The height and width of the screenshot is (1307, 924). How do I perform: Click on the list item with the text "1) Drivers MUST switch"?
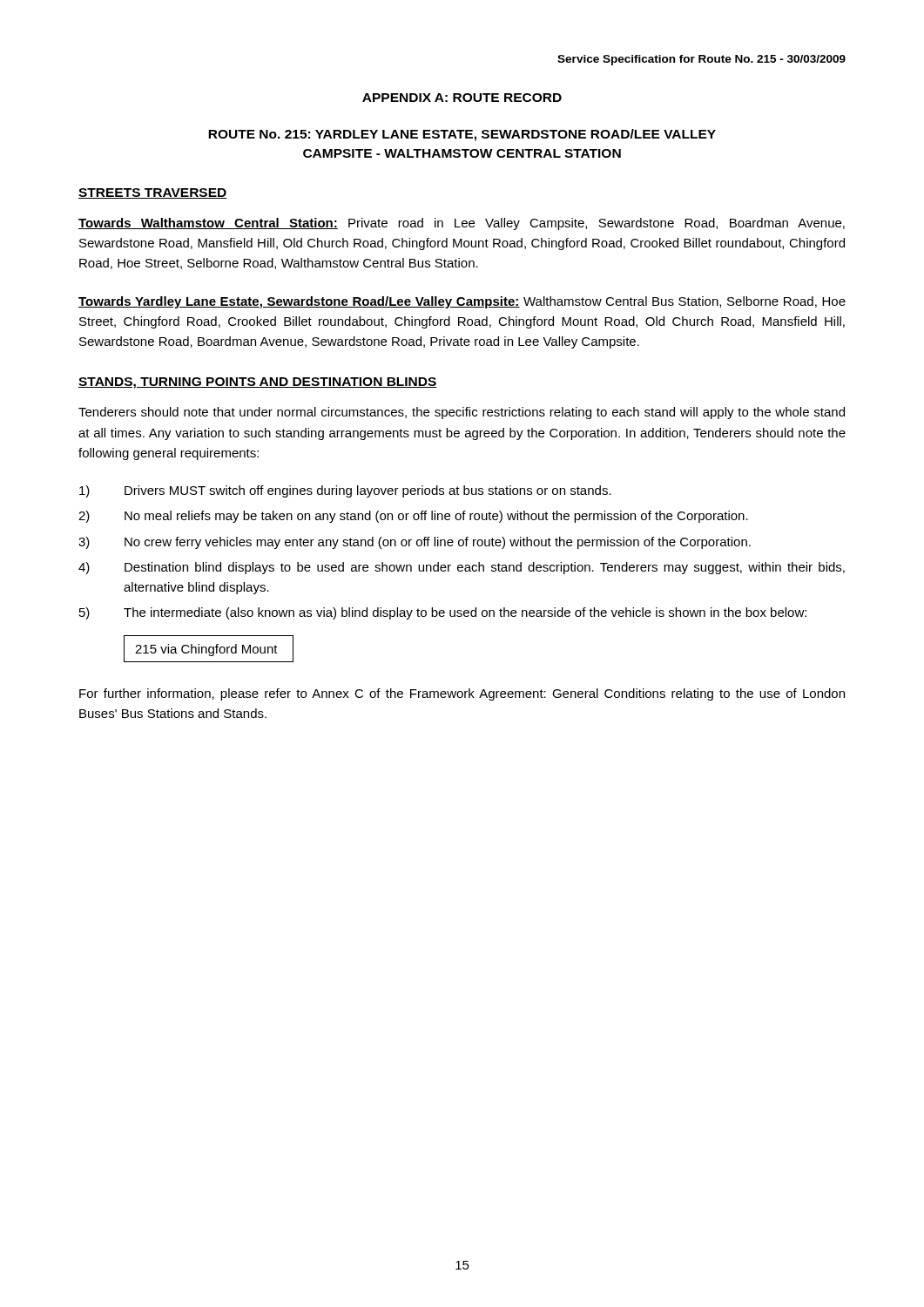[462, 490]
